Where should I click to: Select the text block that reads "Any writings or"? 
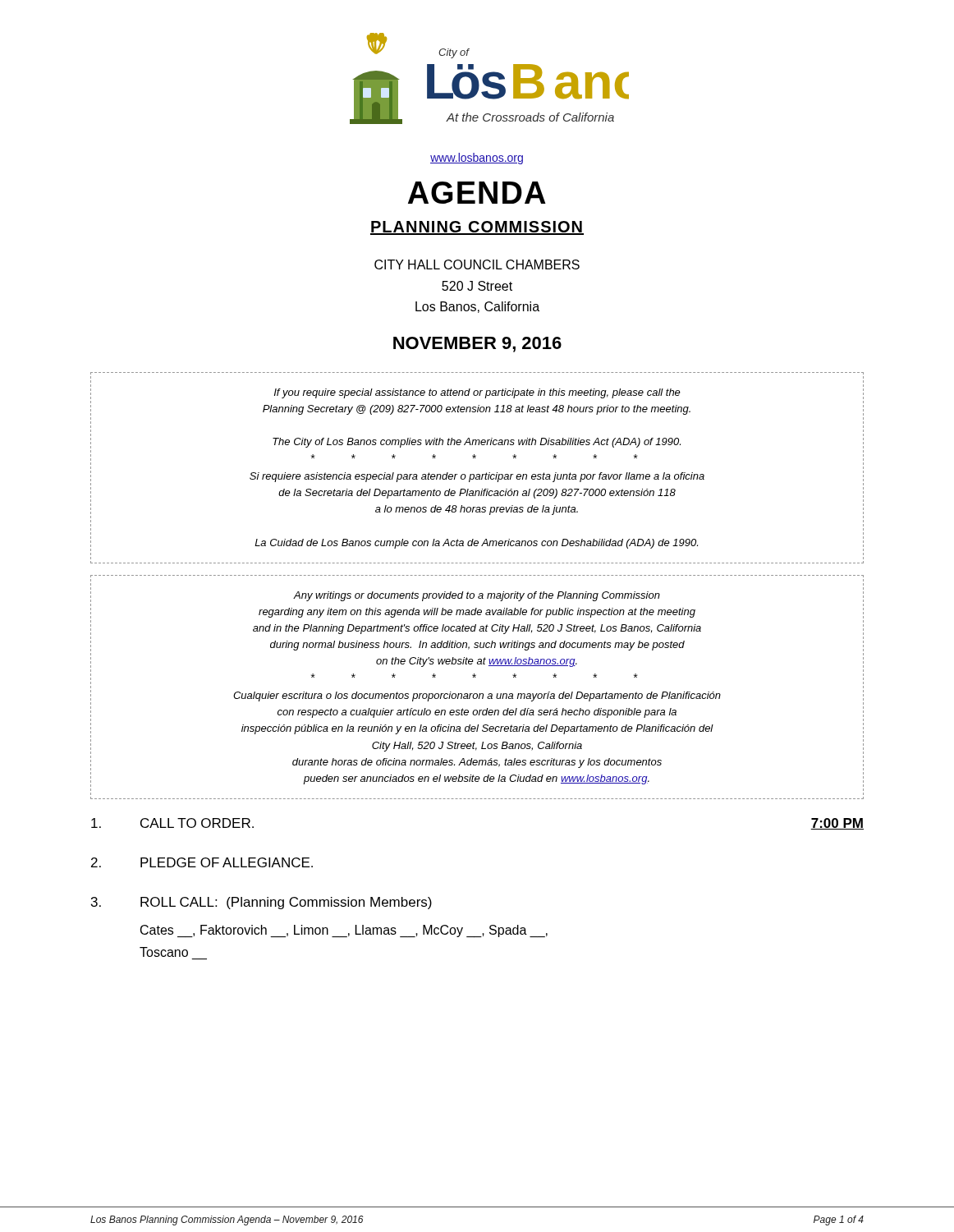(477, 686)
